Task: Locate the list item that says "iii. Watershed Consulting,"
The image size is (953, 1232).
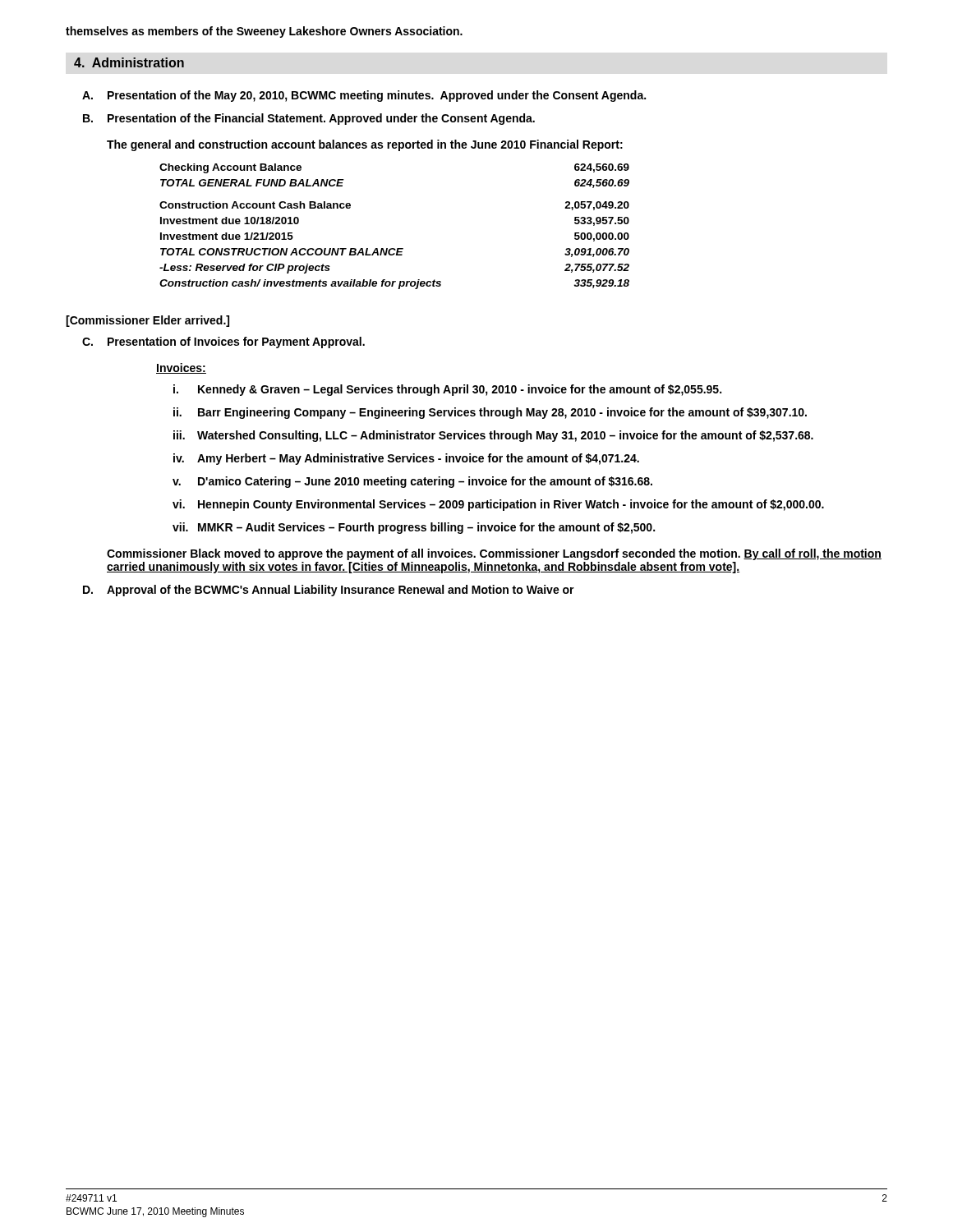Action: click(530, 435)
